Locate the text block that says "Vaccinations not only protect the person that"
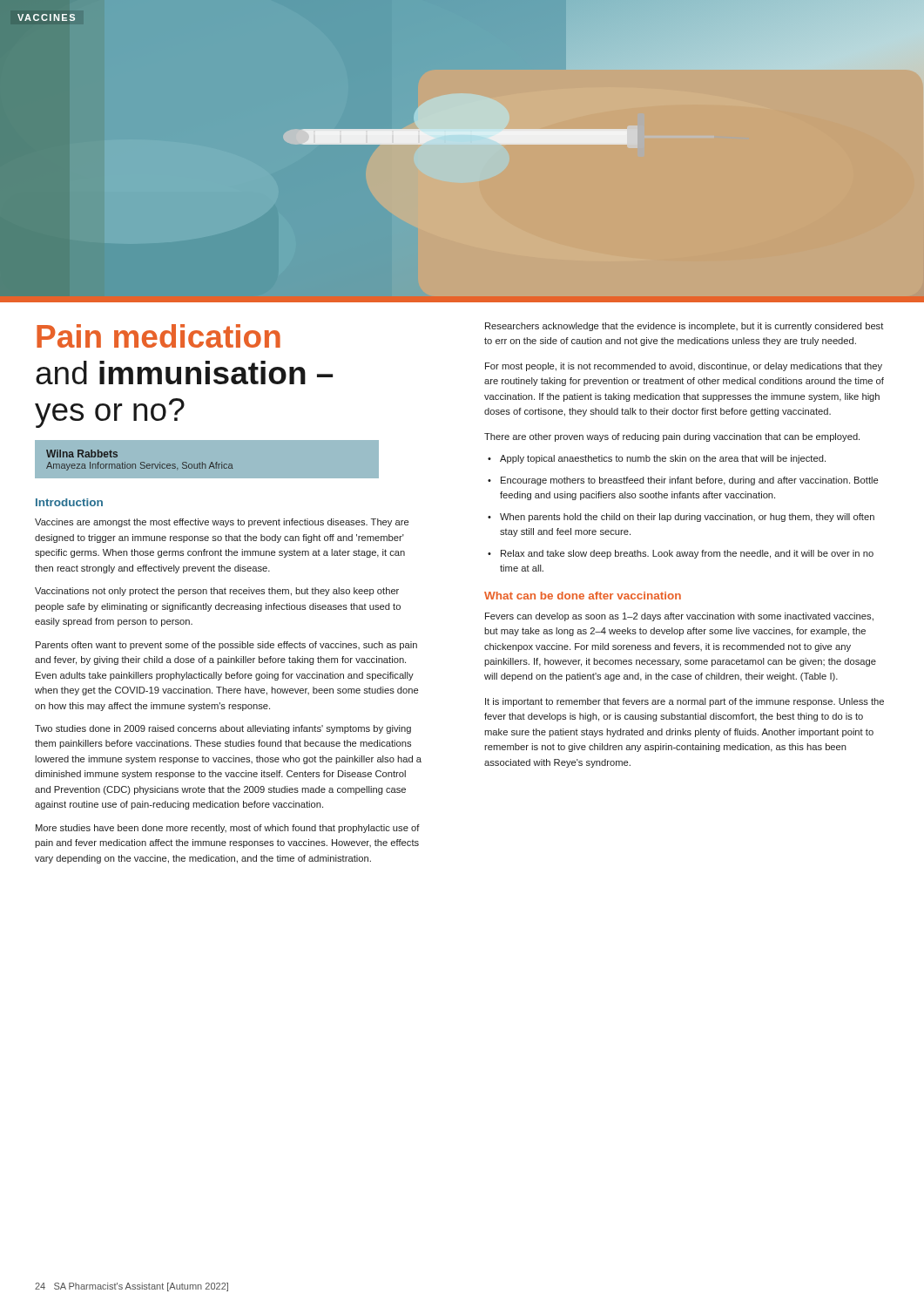Screen dimensions: 1307x924 [x=218, y=606]
